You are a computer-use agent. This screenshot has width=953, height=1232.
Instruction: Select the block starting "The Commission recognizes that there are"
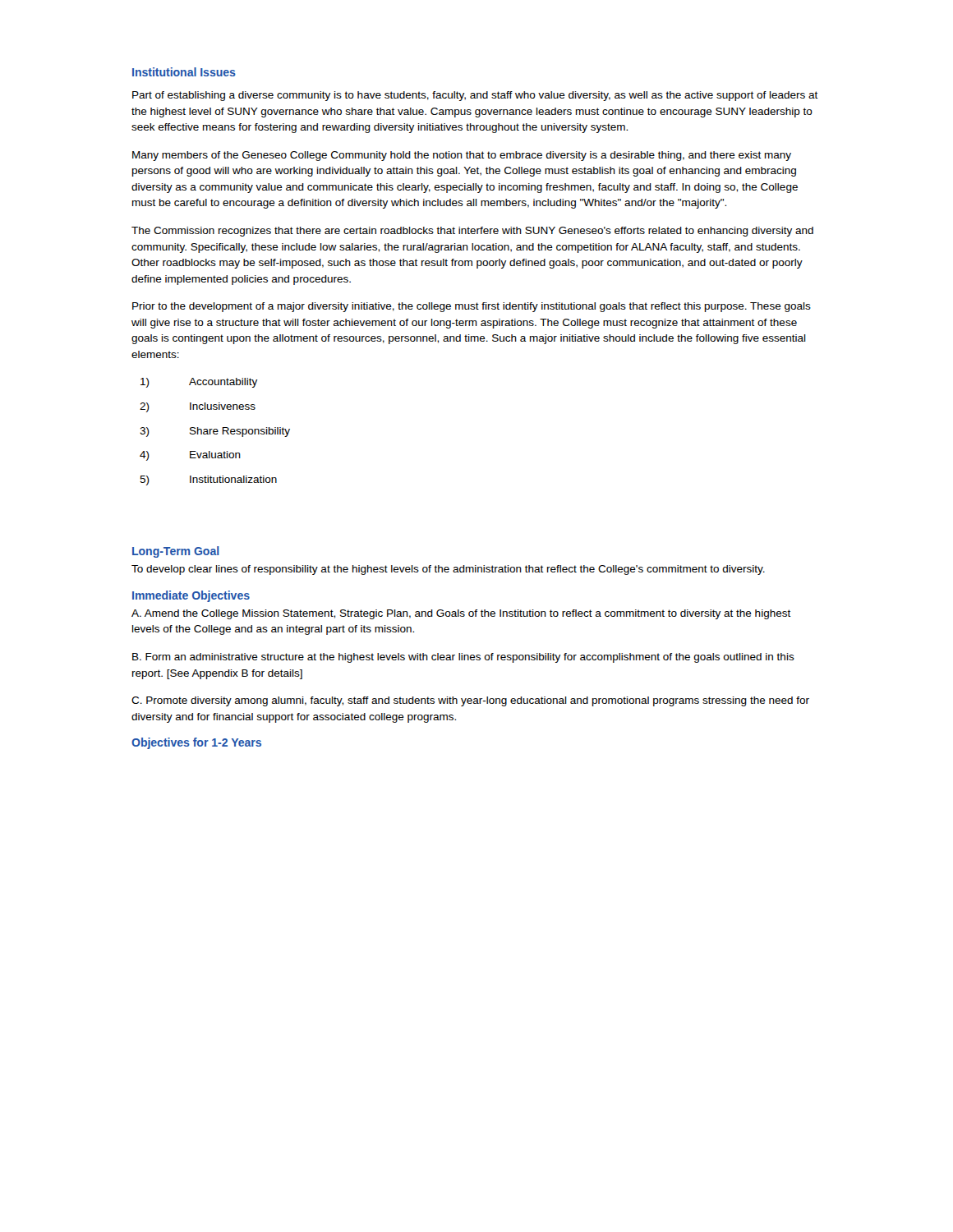click(x=473, y=254)
